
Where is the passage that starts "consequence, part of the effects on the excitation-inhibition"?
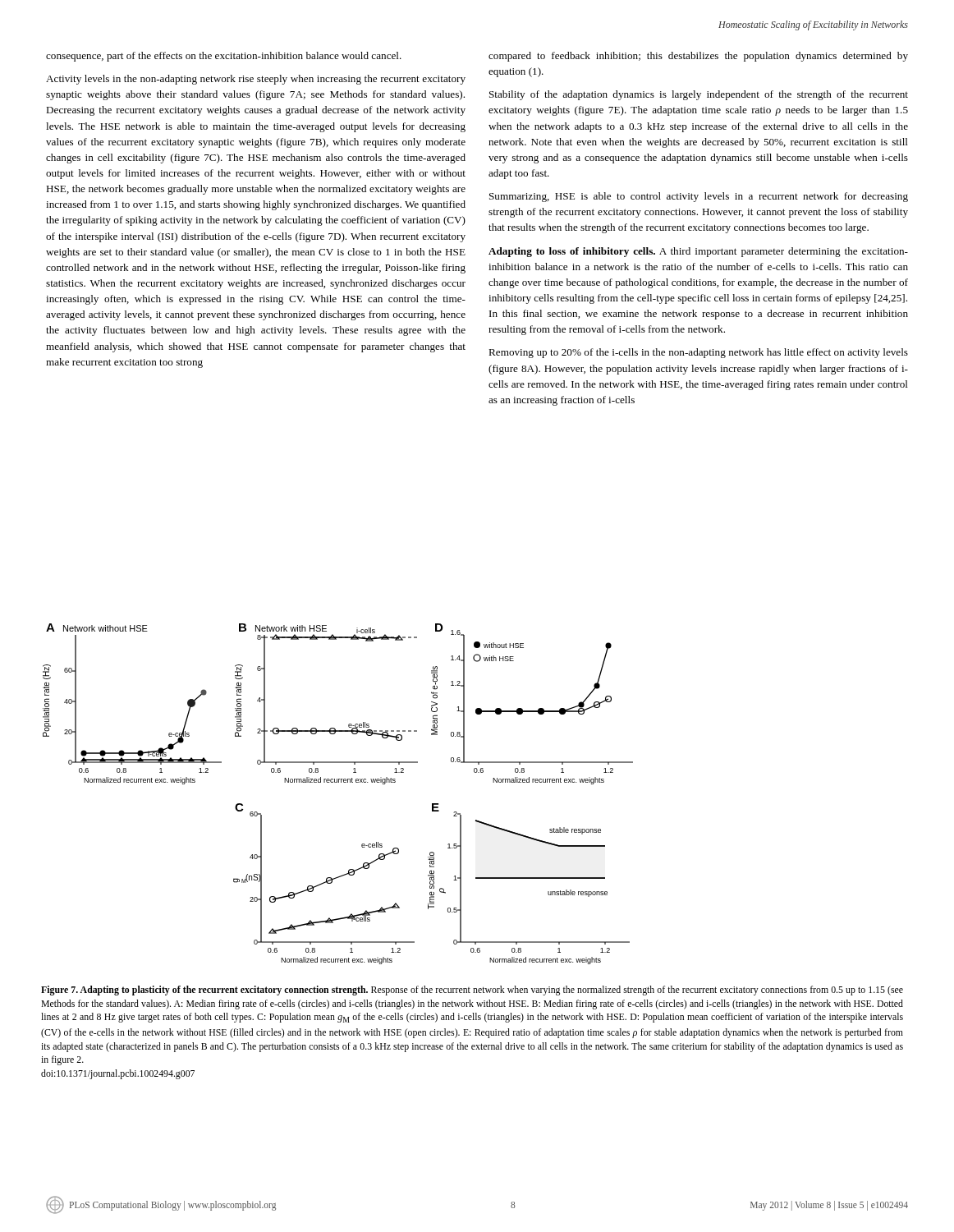pos(256,209)
